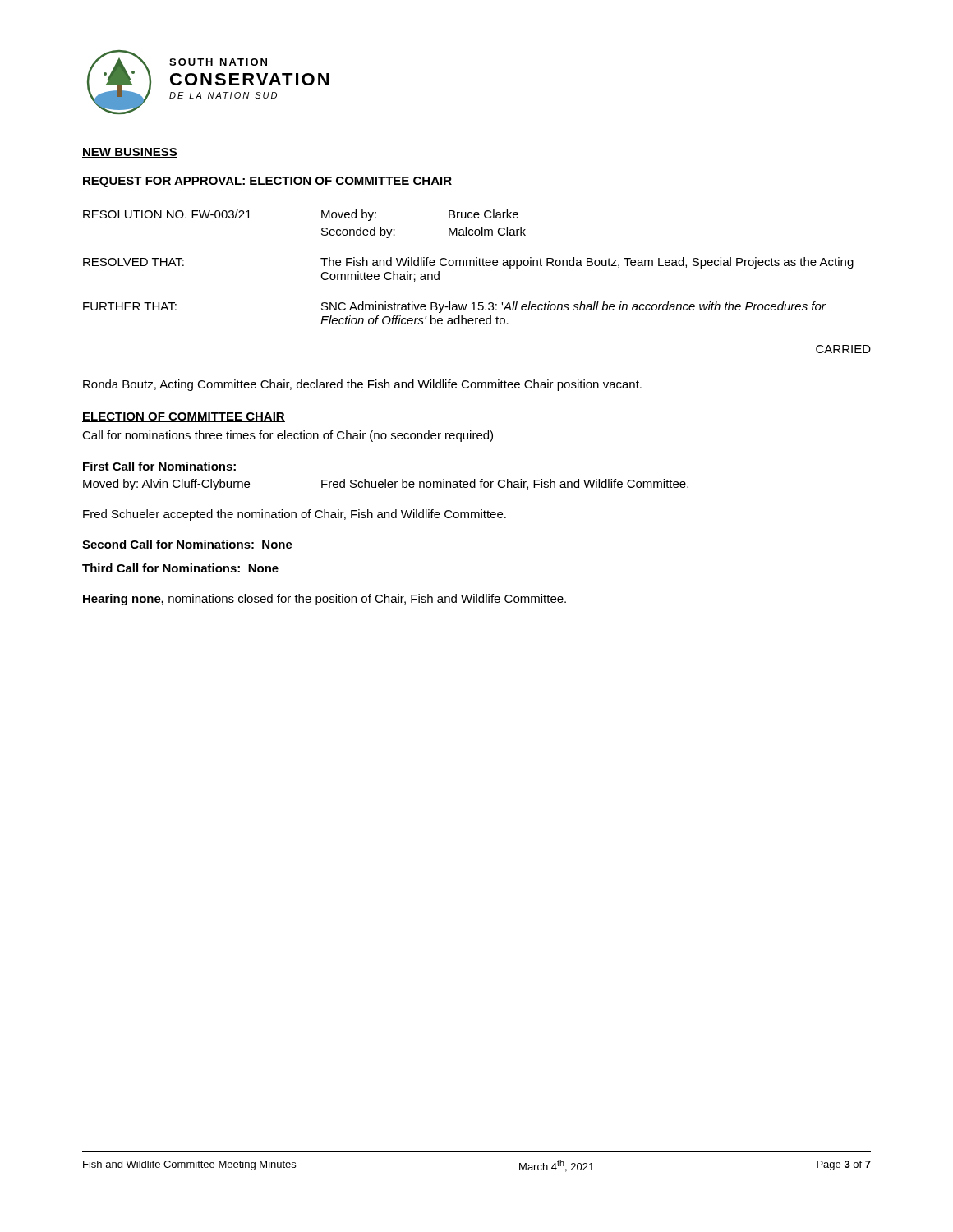Find a logo
This screenshot has width=953, height=1232.
coord(476,82)
